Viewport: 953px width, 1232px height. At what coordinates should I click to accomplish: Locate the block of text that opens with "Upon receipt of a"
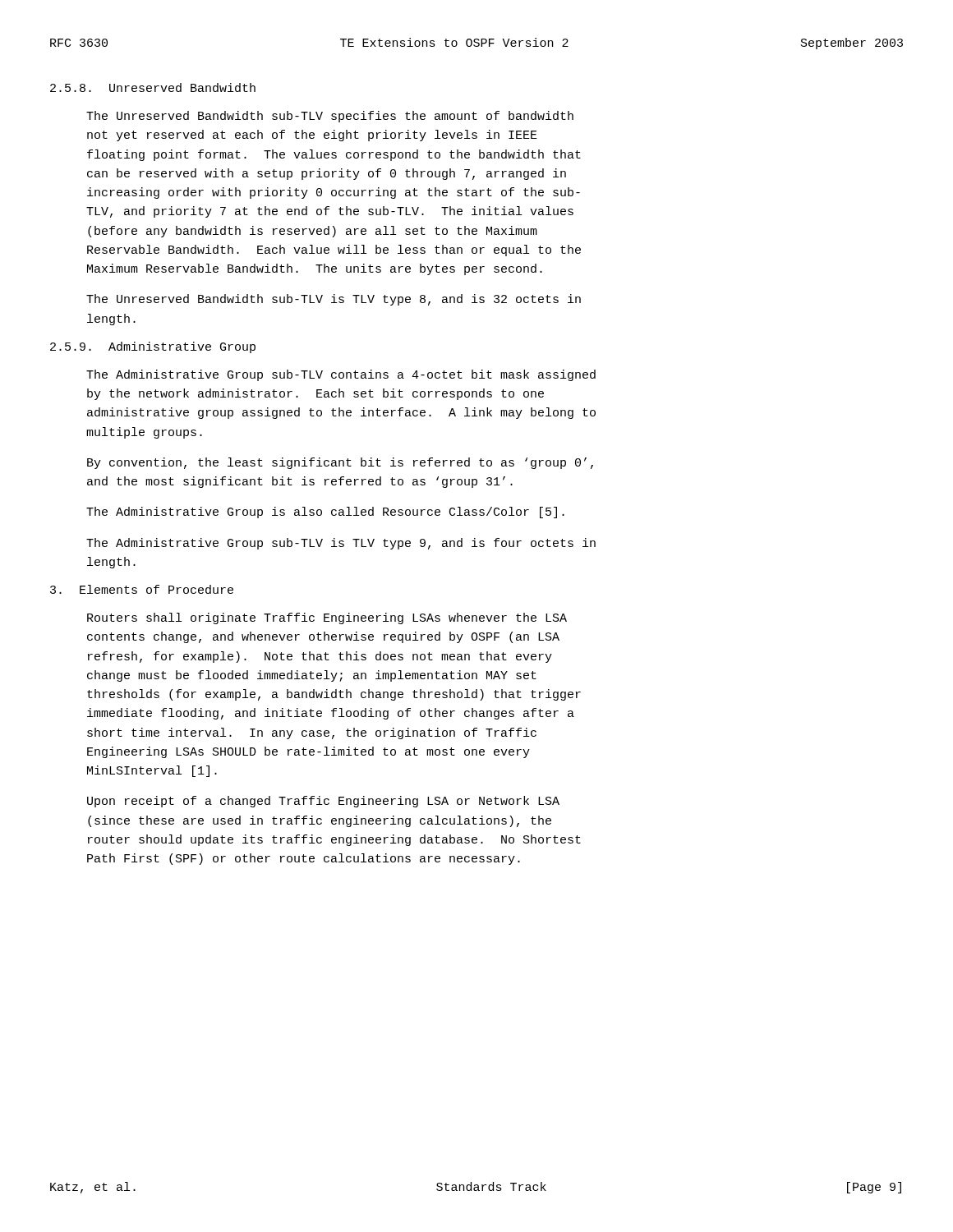[334, 831]
